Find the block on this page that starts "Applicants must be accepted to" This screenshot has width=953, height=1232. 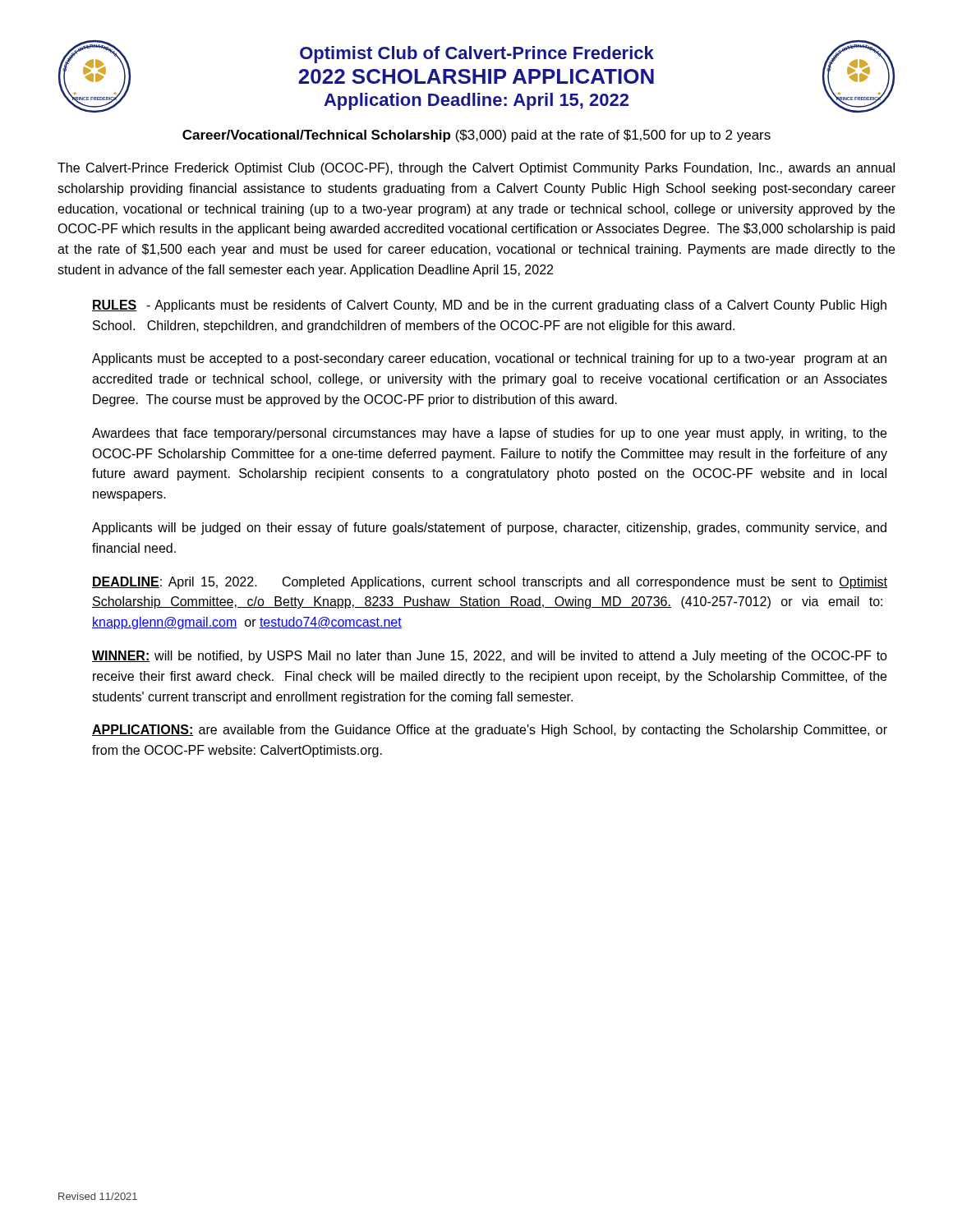click(490, 380)
